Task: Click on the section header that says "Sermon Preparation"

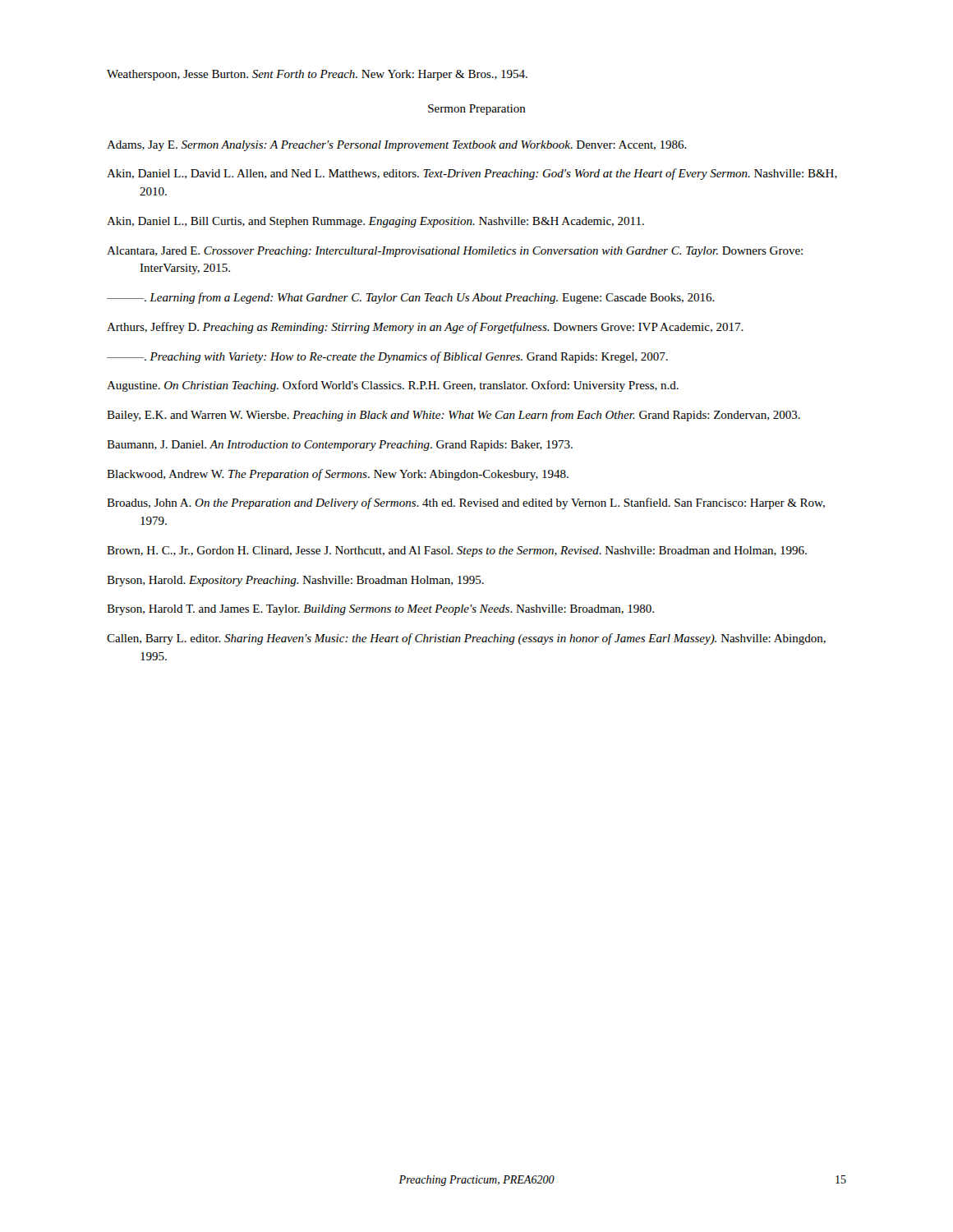Action: 476,108
